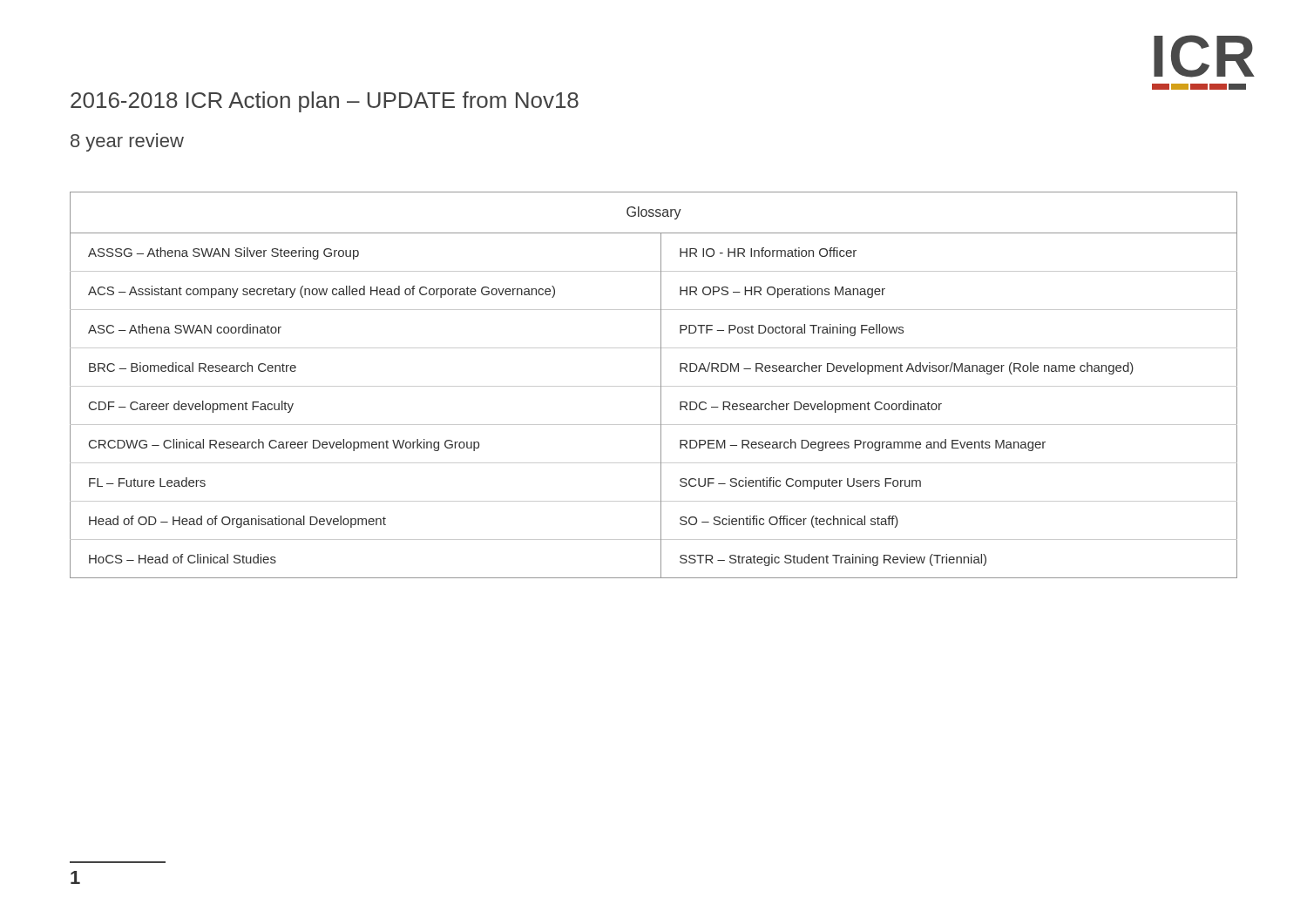Select a logo
1307x924 pixels.
pos(1202,61)
